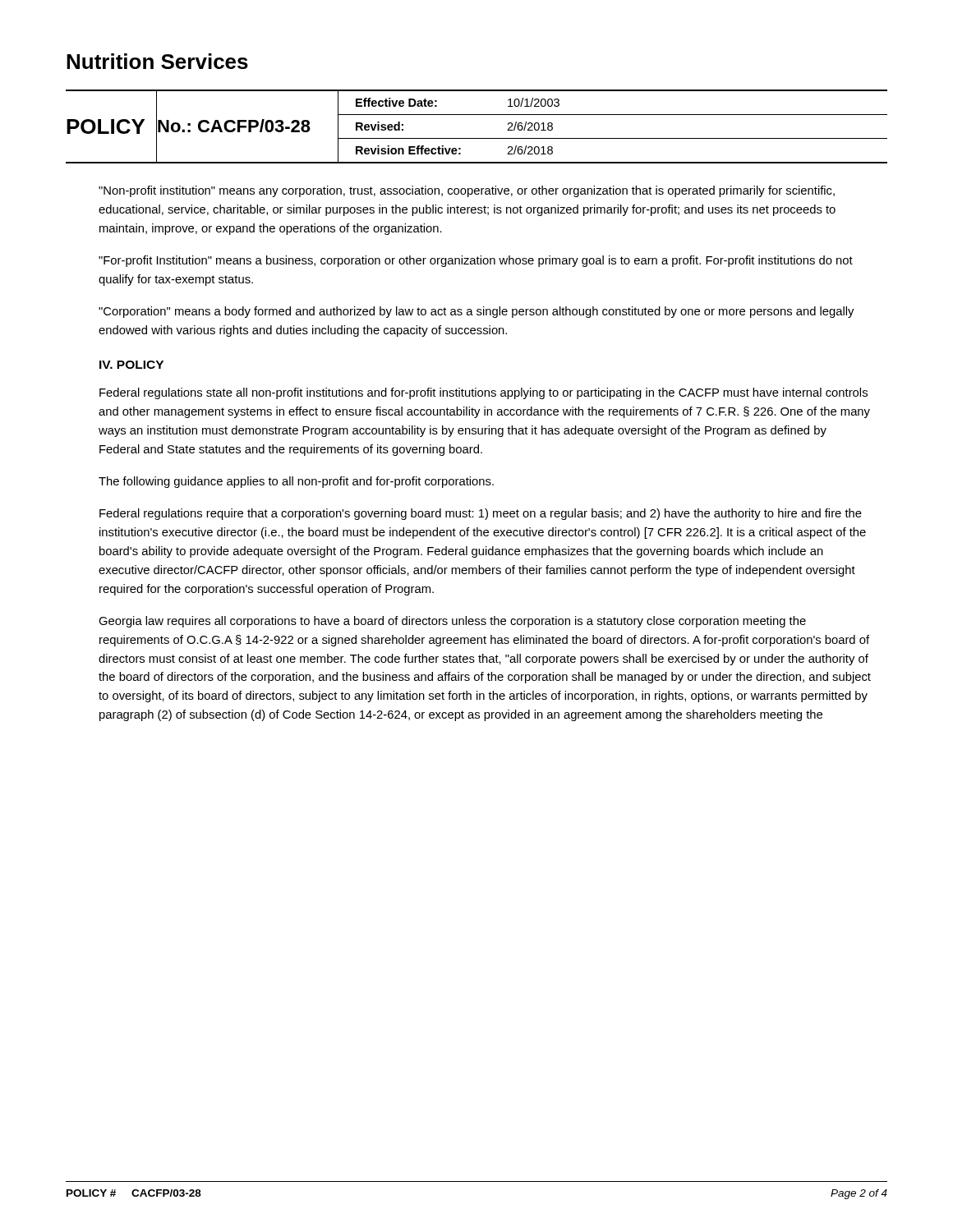Locate the passage starting "IV. POLICY"

point(131,365)
